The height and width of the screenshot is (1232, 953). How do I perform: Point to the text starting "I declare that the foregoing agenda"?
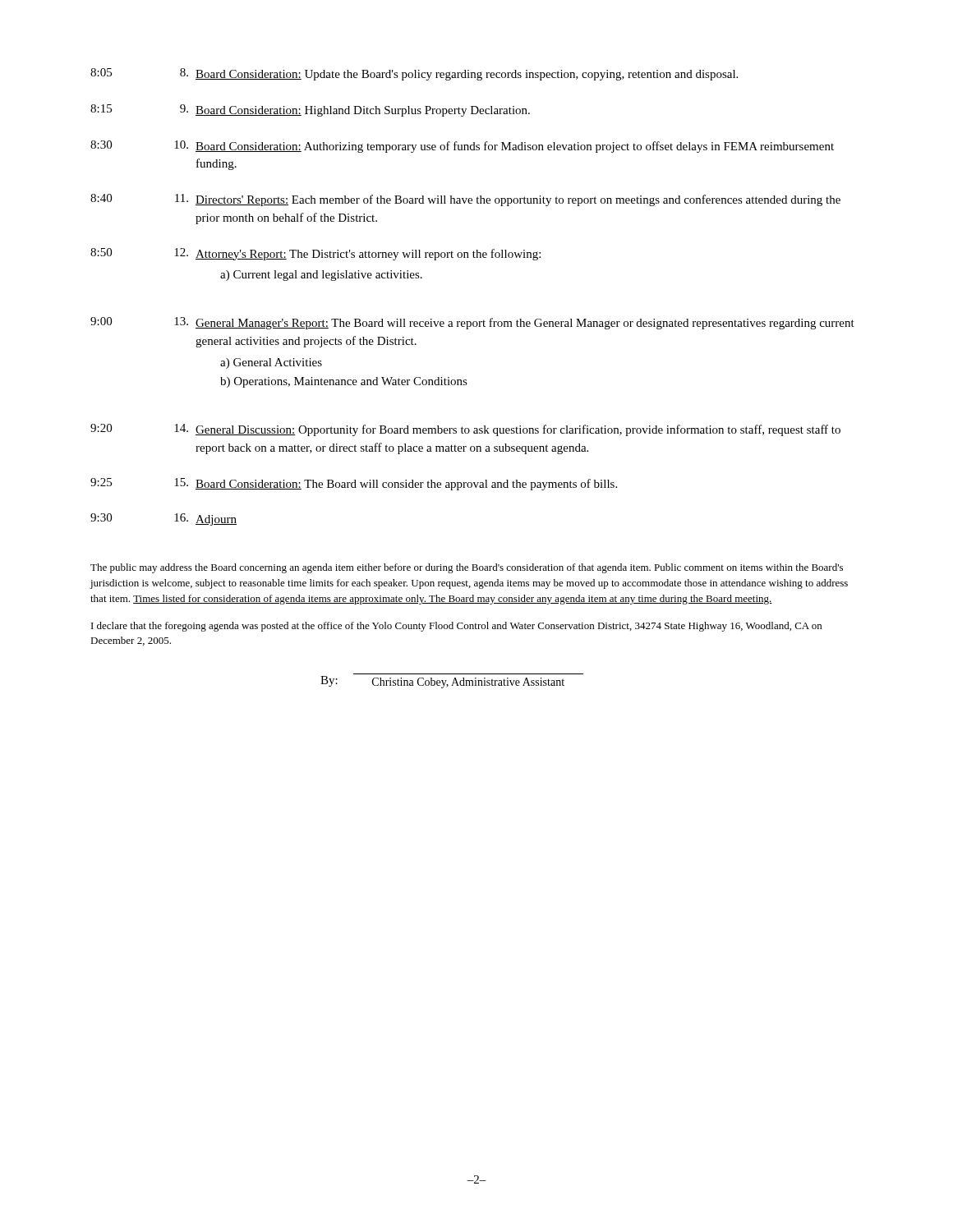456,633
